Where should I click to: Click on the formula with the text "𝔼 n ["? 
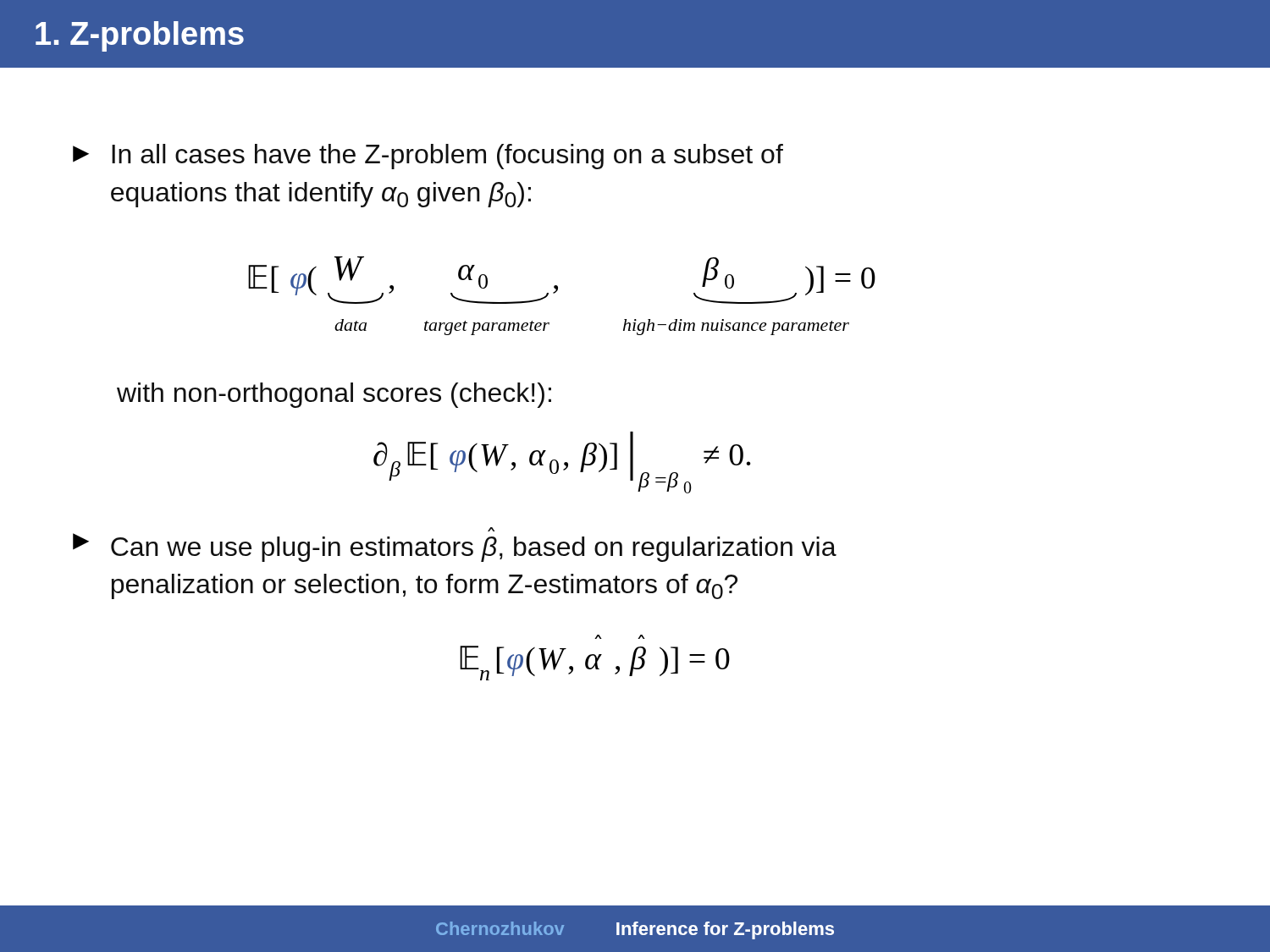coord(635,657)
